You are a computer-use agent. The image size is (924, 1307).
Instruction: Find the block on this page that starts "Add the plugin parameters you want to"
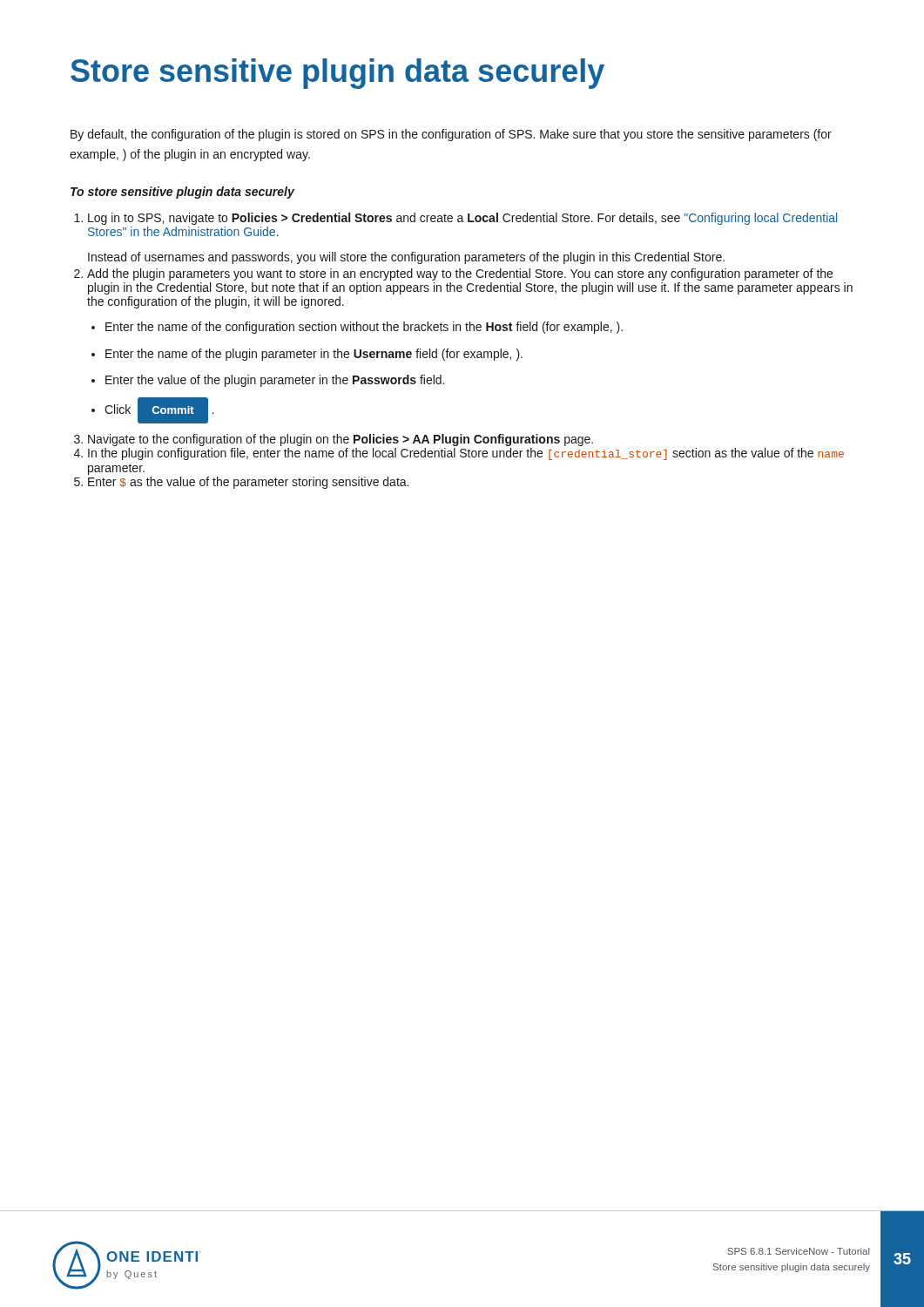coord(471,345)
